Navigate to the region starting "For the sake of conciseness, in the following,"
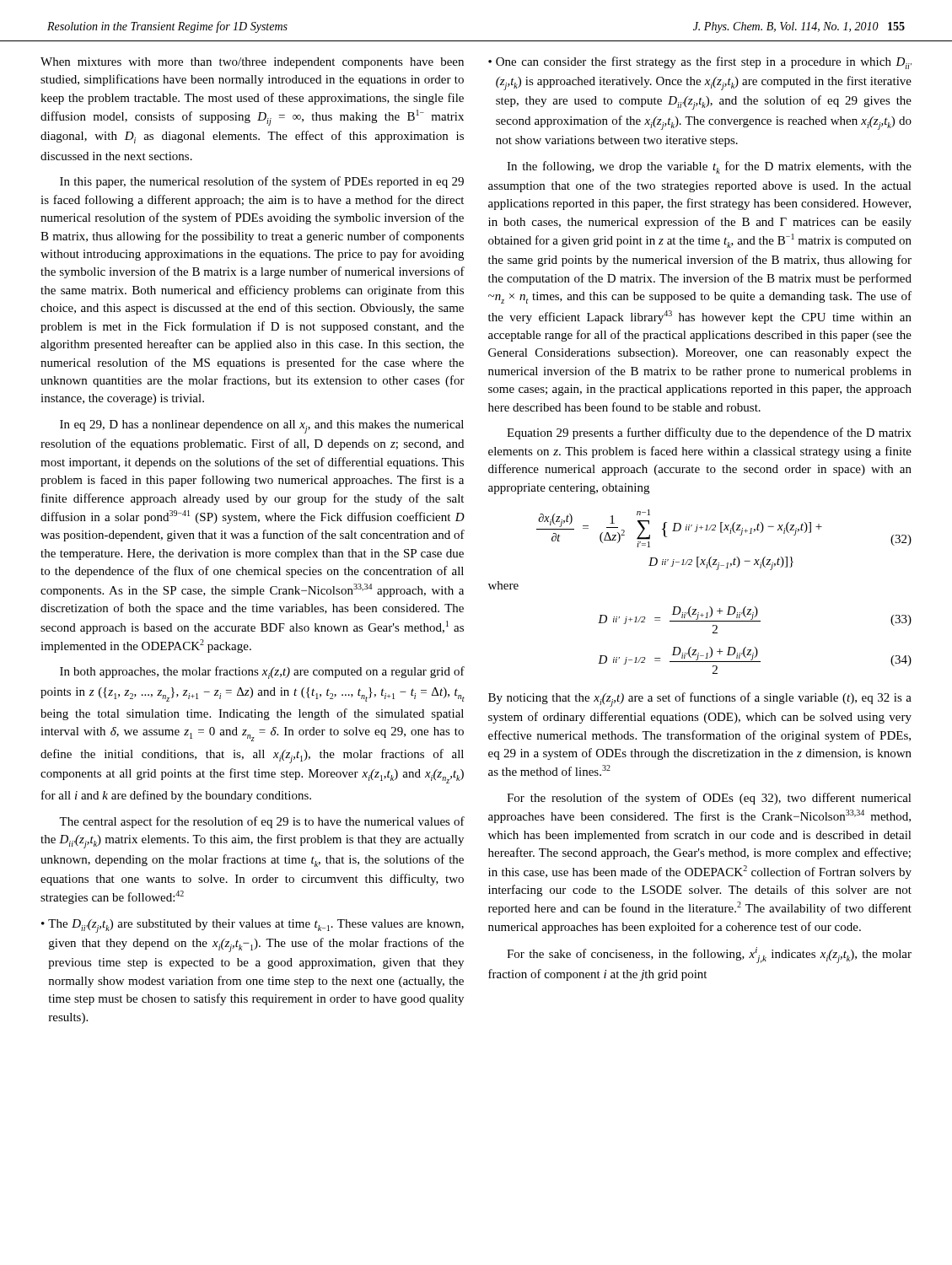The image size is (952, 1265). point(700,964)
